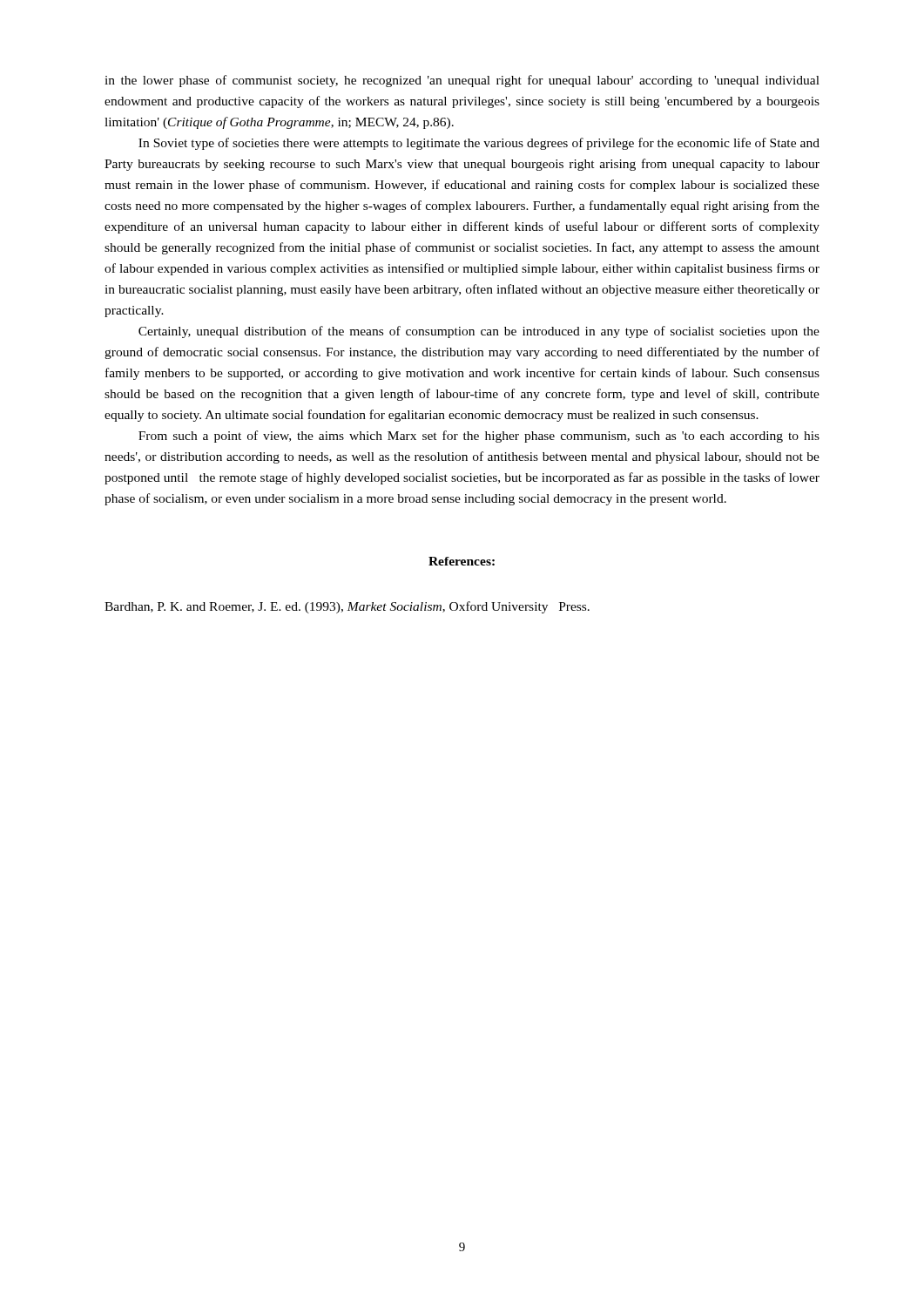Find the passage starting "in the lower"

(462, 101)
